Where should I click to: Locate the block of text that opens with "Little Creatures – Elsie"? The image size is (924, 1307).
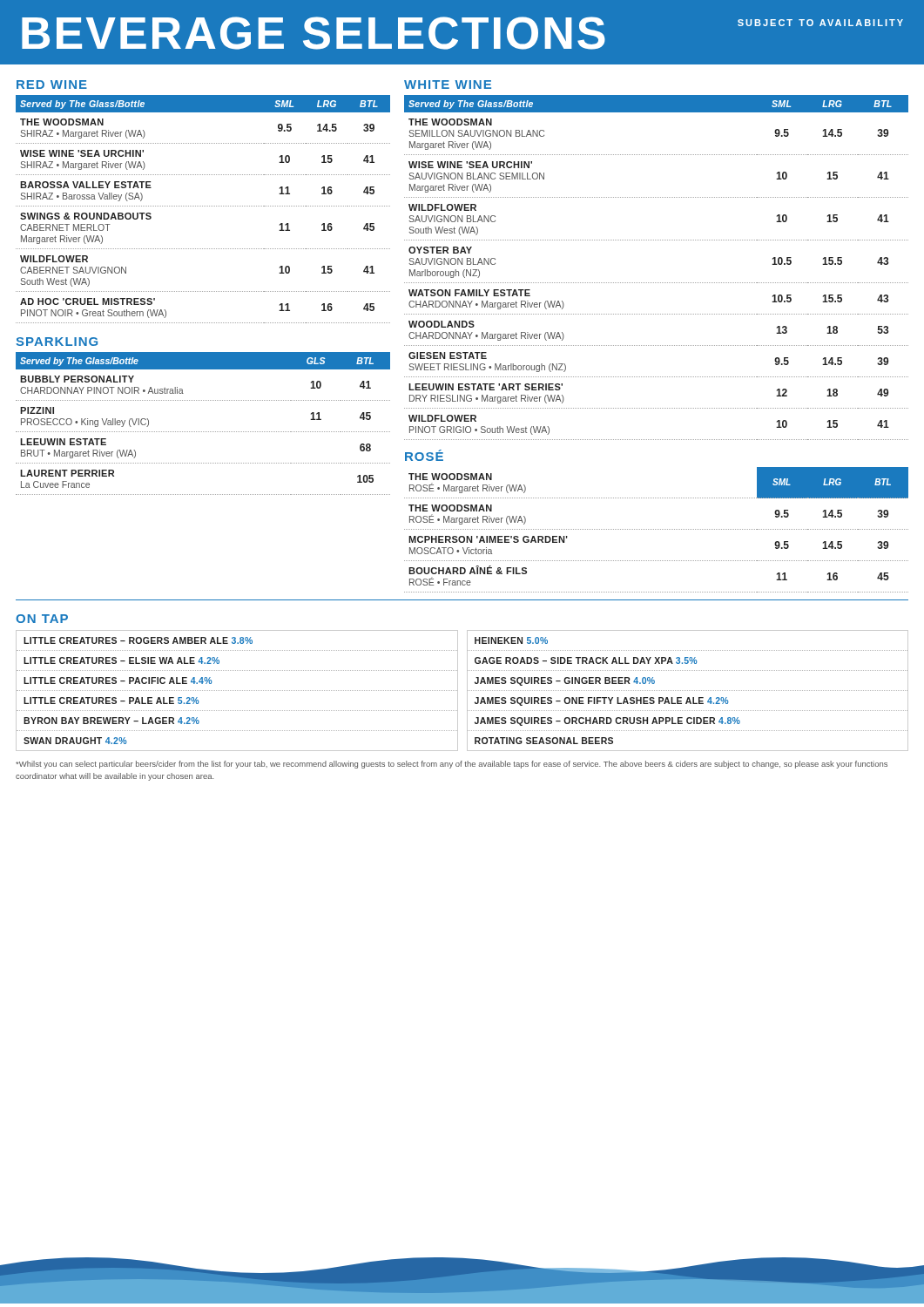pos(122,660)
